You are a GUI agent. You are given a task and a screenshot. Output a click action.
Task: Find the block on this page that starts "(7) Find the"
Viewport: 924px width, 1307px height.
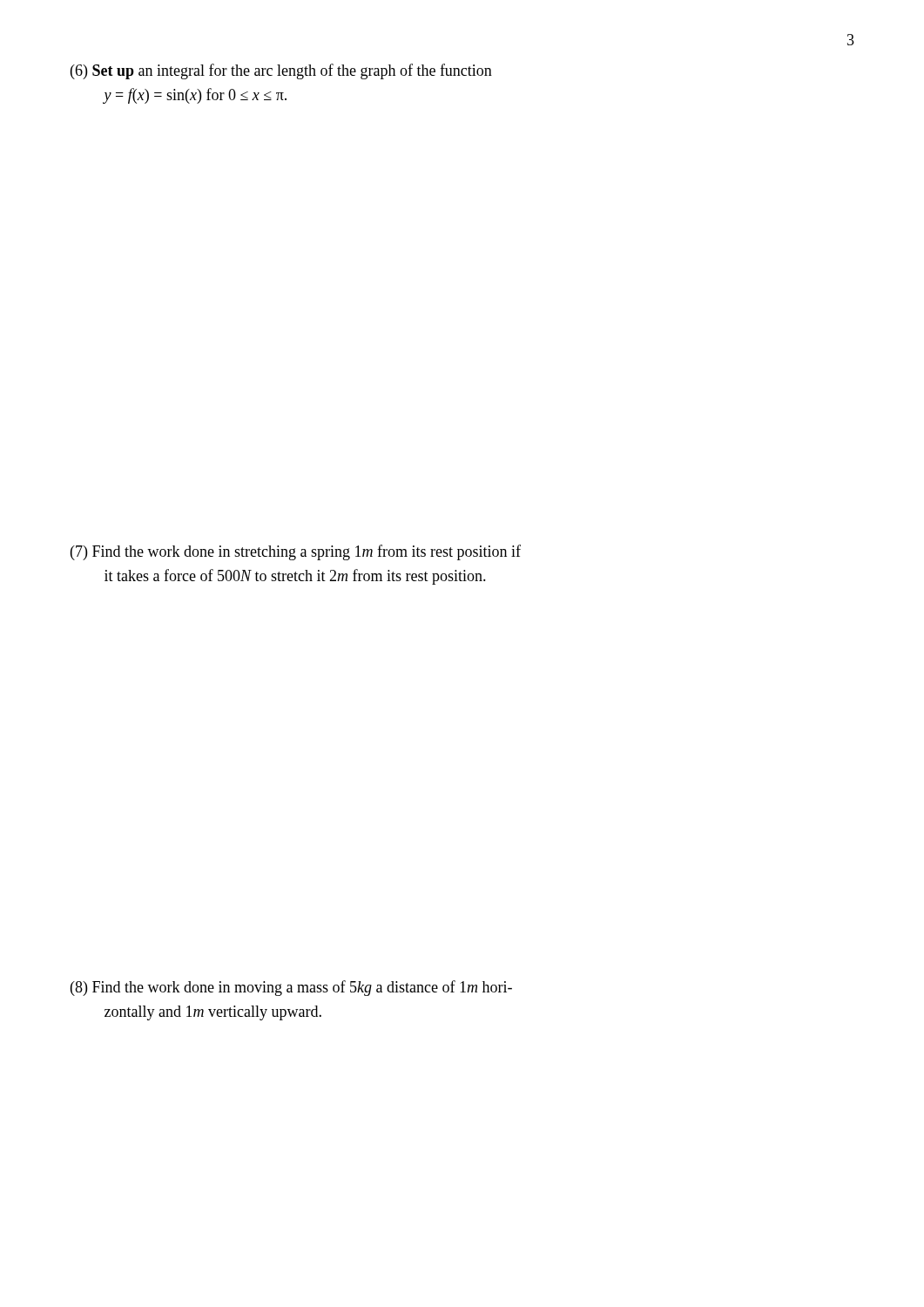[x=462, y=566]
